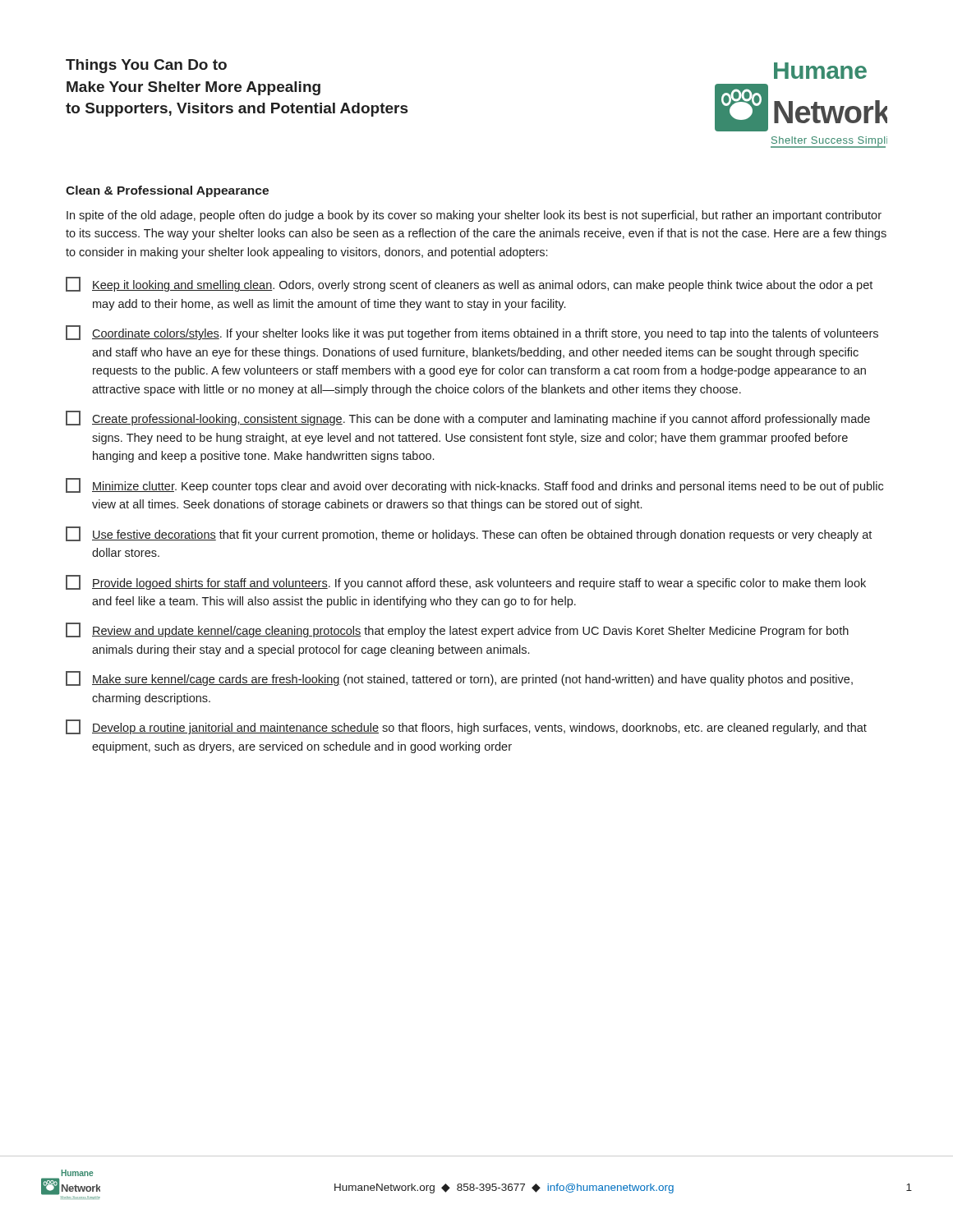Click on the list item containing "Coordinate colors/styles. If your"
Viewport: 953px width, 1232px height.
(476, 362)
